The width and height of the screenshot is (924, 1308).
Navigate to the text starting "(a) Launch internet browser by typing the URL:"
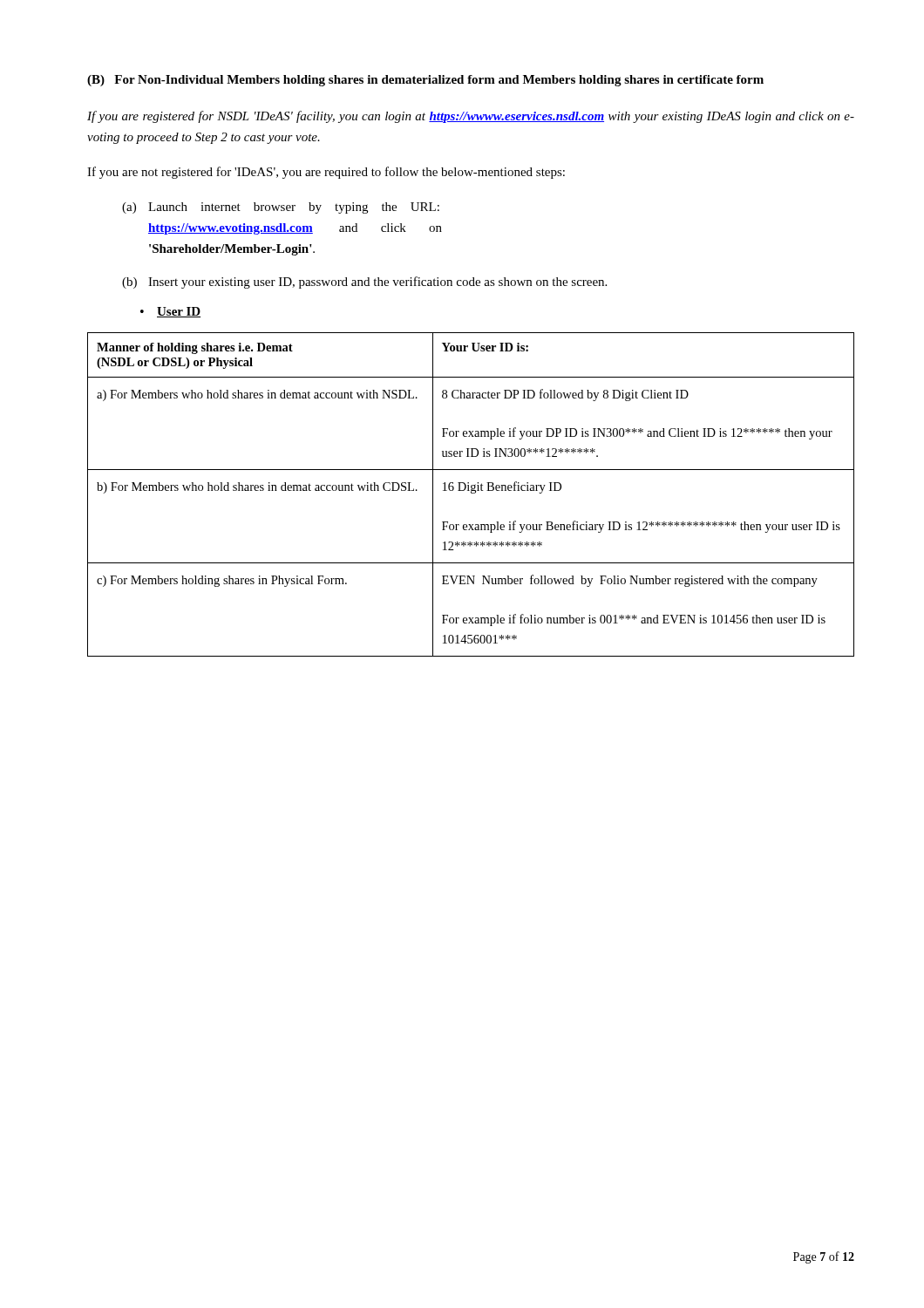281,208
